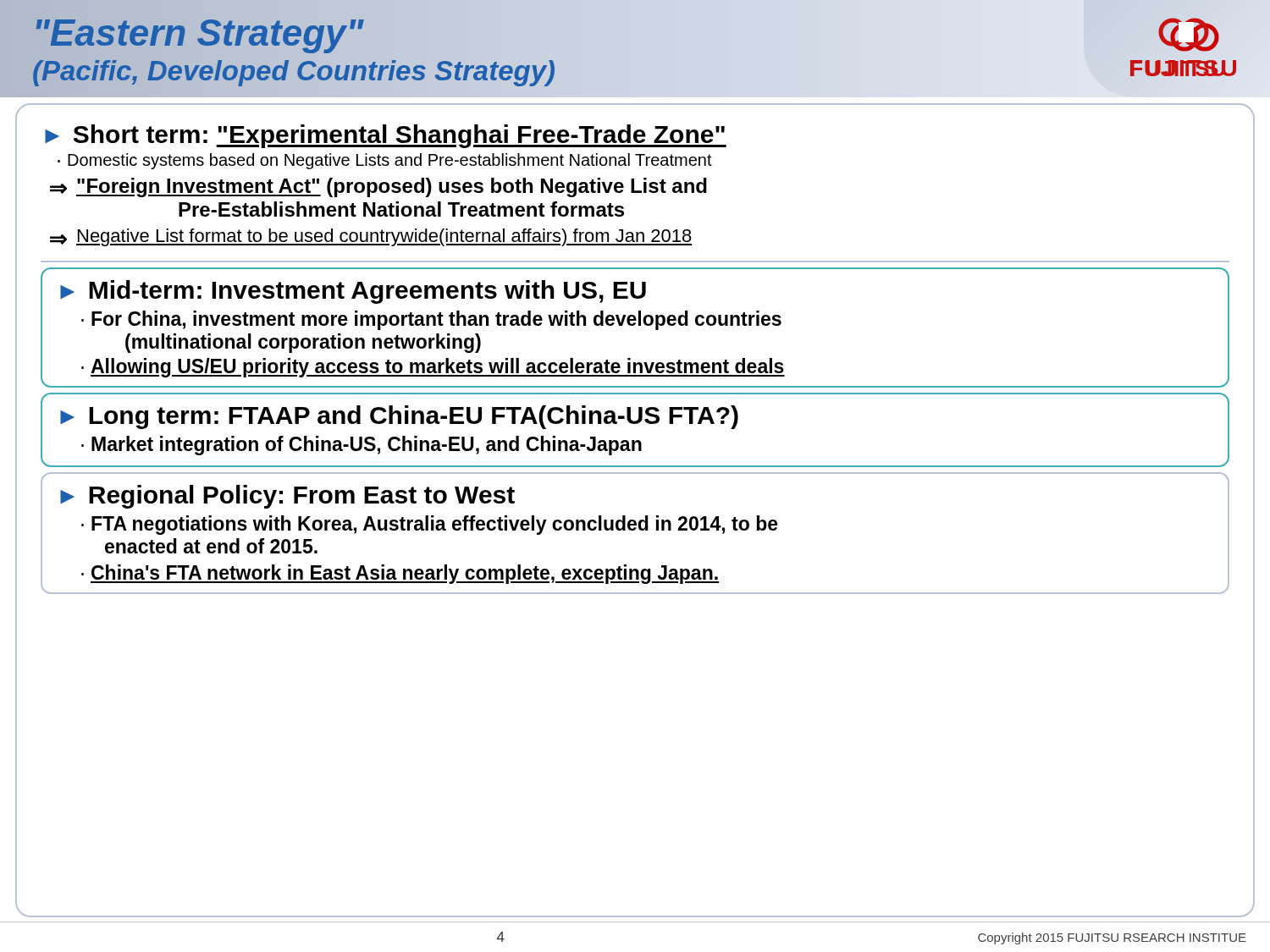Select the block starting "► Regional Policy: From East to West"
Viewport: 1270px width, 952px height.
pos(285,495)
